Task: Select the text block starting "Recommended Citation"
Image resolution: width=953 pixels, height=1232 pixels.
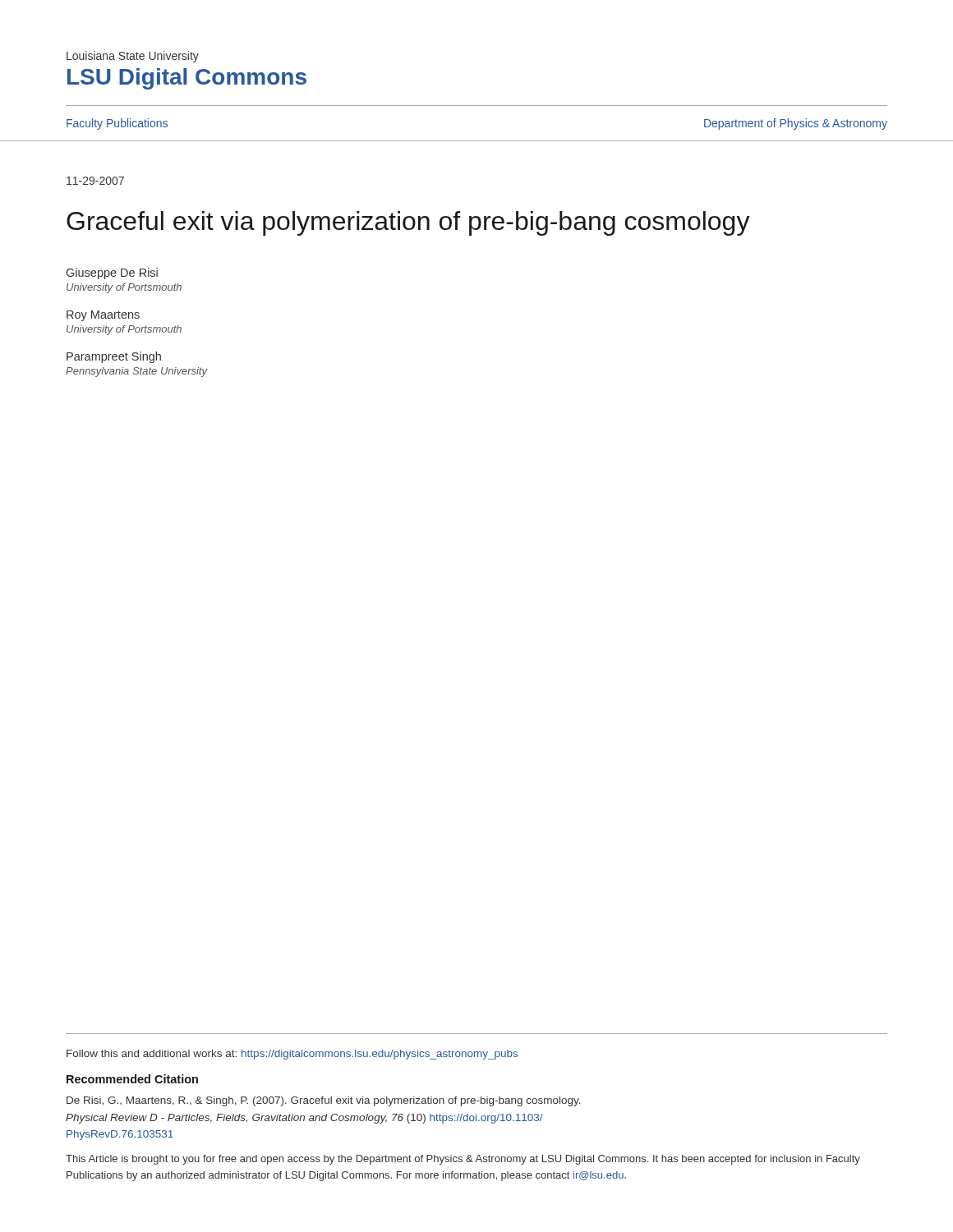Action: point(132,1079)
